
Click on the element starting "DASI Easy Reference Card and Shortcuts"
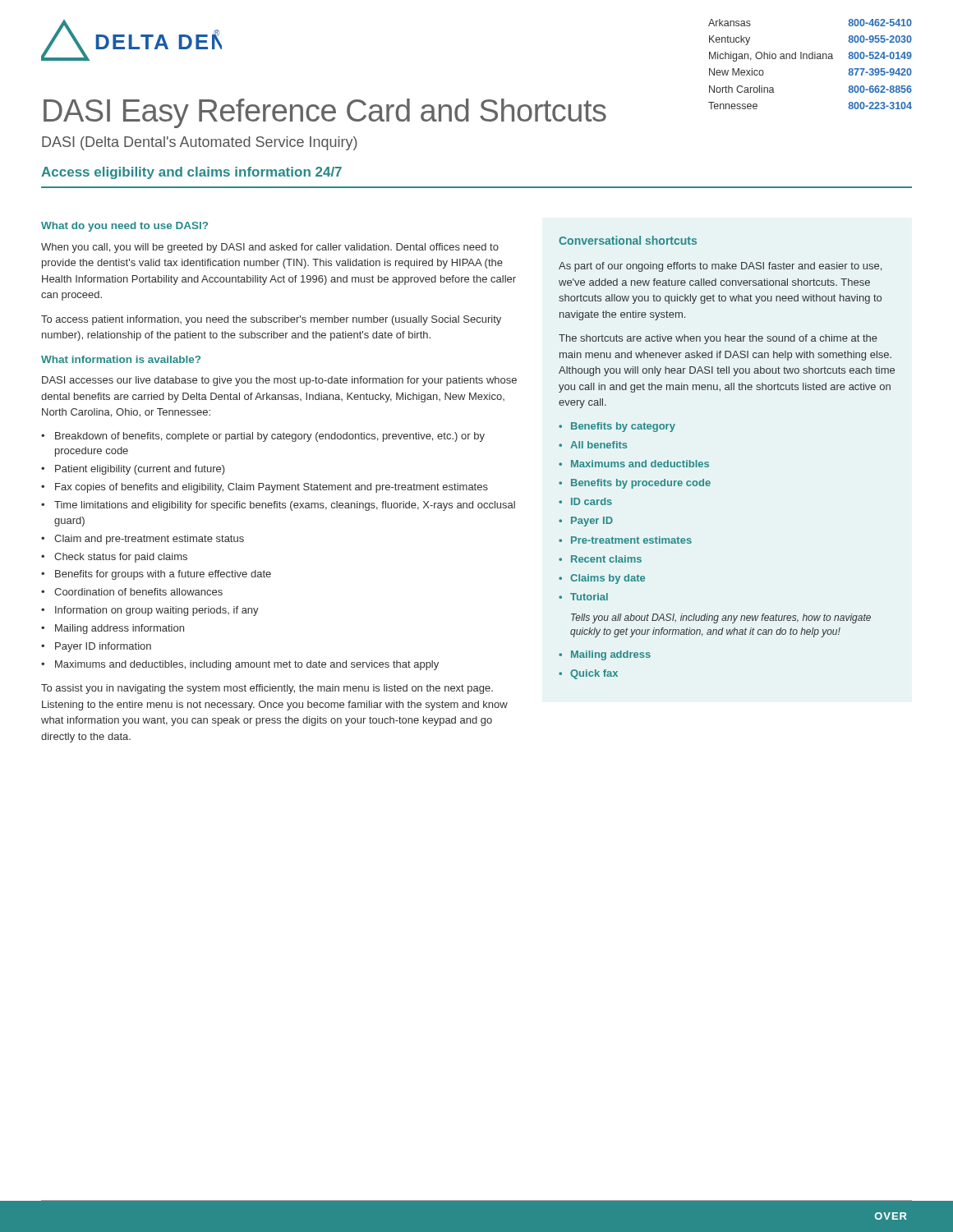click(324, 111)
